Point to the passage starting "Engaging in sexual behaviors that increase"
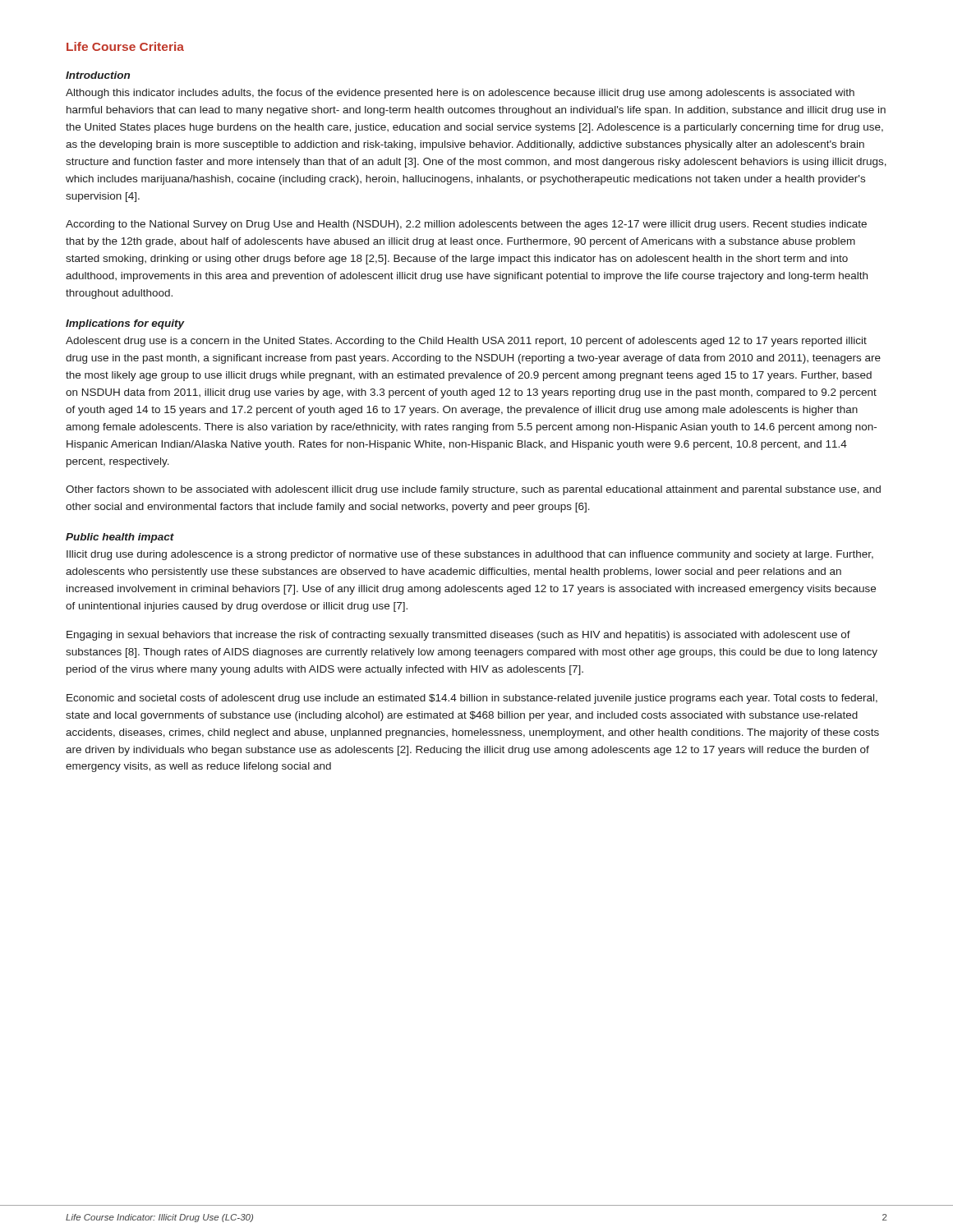 point(472,652)
